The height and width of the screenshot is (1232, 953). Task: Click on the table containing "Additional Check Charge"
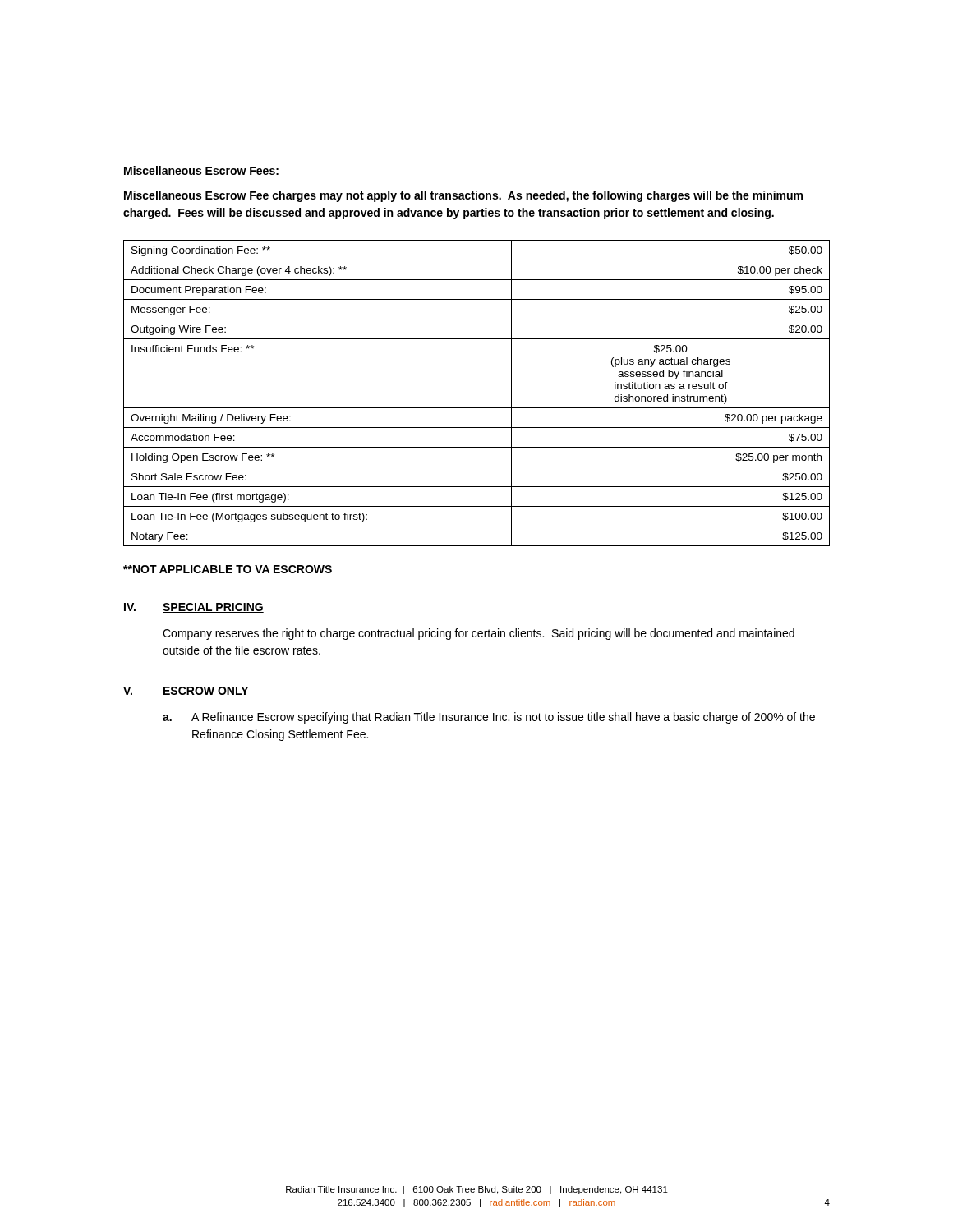(476, 393)
